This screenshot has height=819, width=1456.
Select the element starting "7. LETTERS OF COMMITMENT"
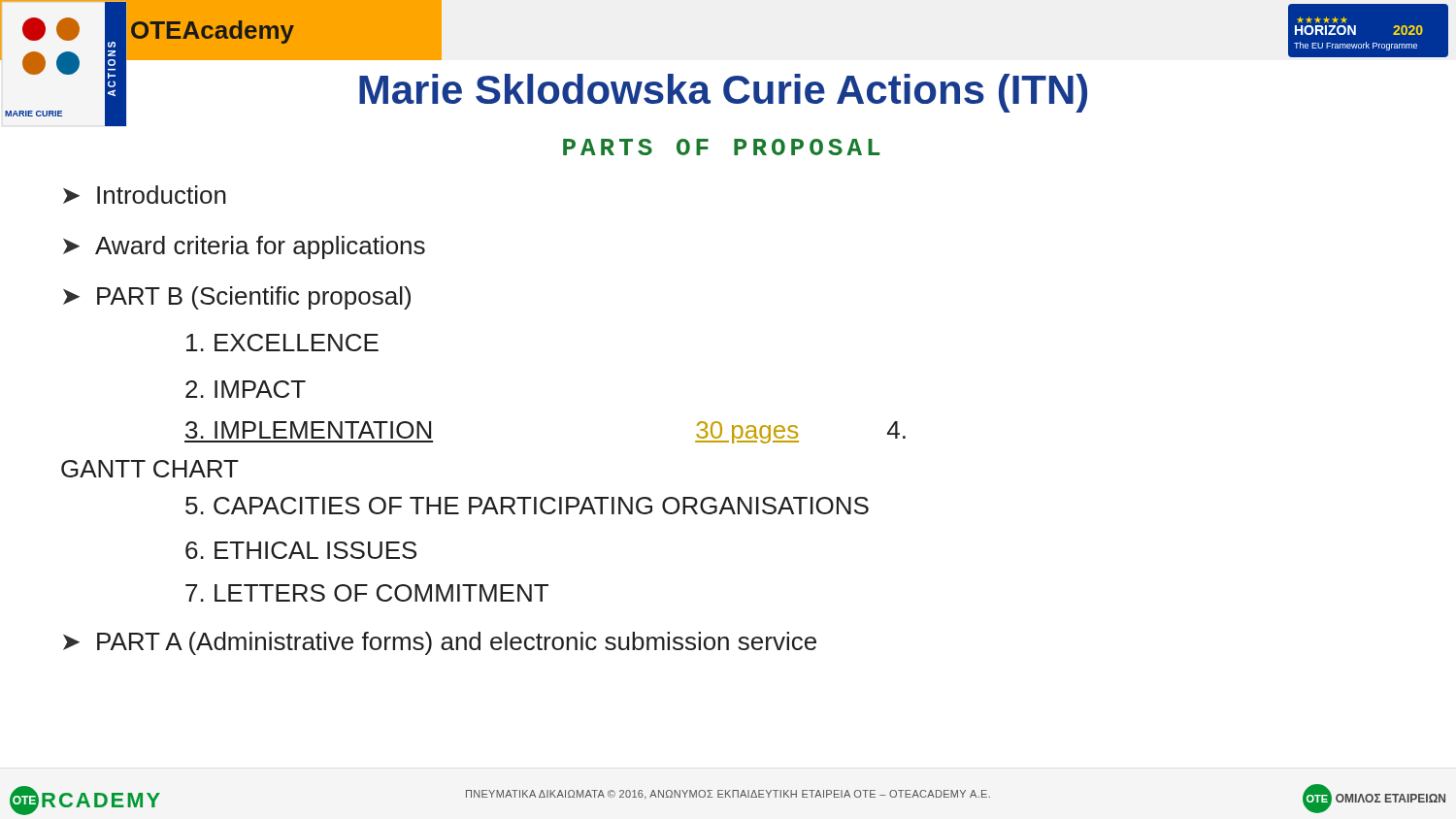coord(367,593)
